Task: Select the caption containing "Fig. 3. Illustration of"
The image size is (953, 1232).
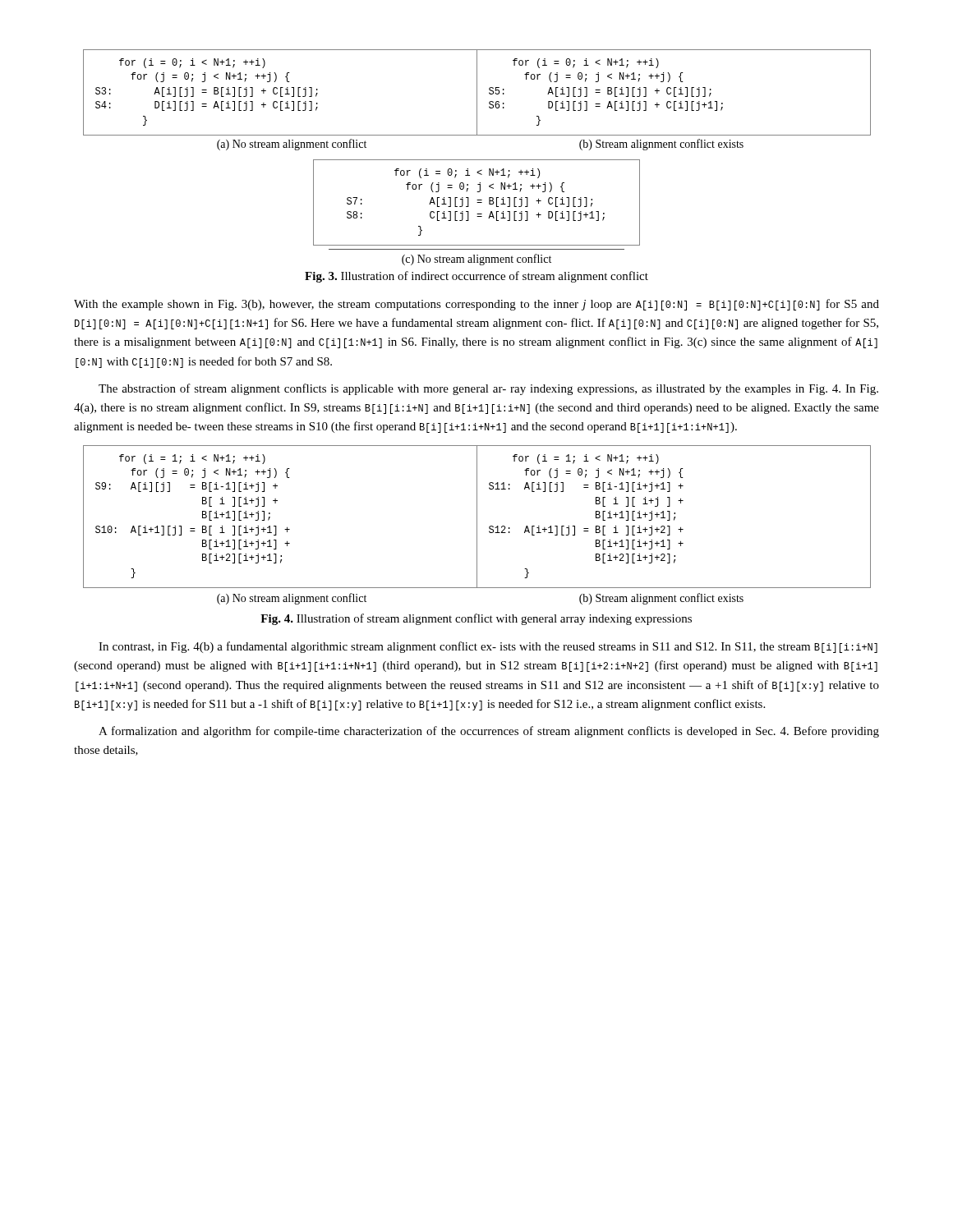Action: pyautogui.click(x=476, y=276)
